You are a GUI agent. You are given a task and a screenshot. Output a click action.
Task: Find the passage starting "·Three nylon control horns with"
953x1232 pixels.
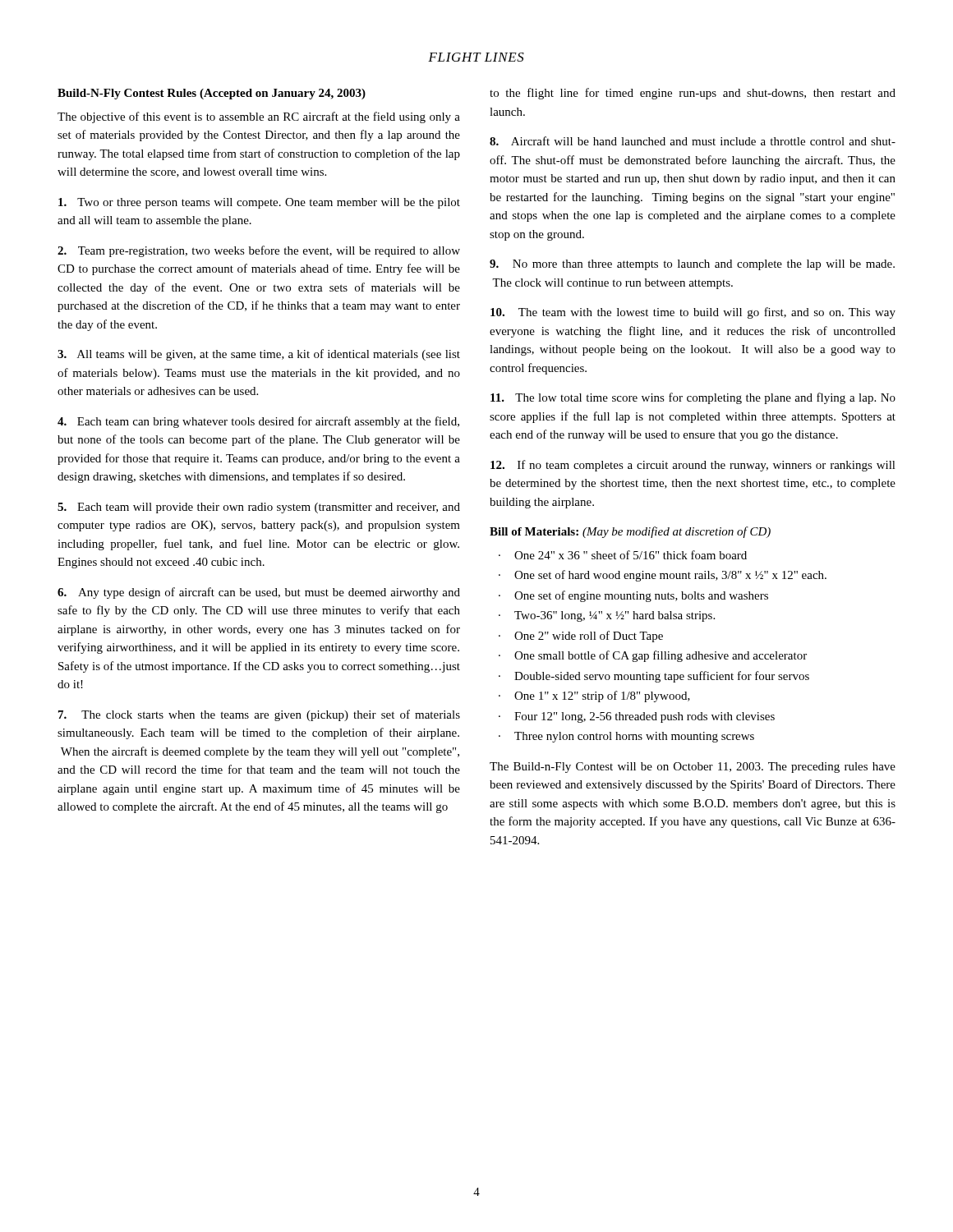tap(626, 736)
